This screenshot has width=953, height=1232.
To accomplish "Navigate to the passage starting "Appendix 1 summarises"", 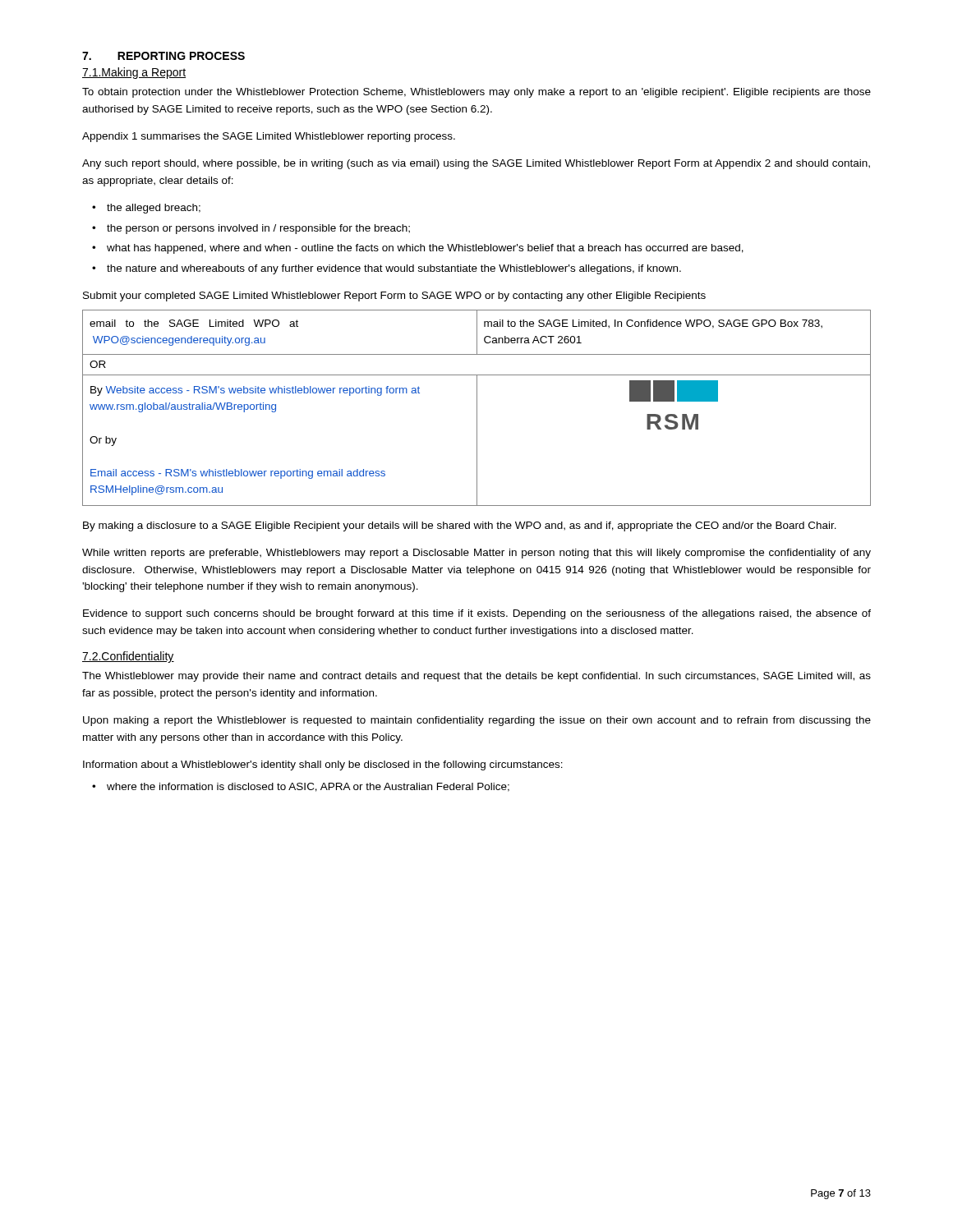I will tap(269, 136).
